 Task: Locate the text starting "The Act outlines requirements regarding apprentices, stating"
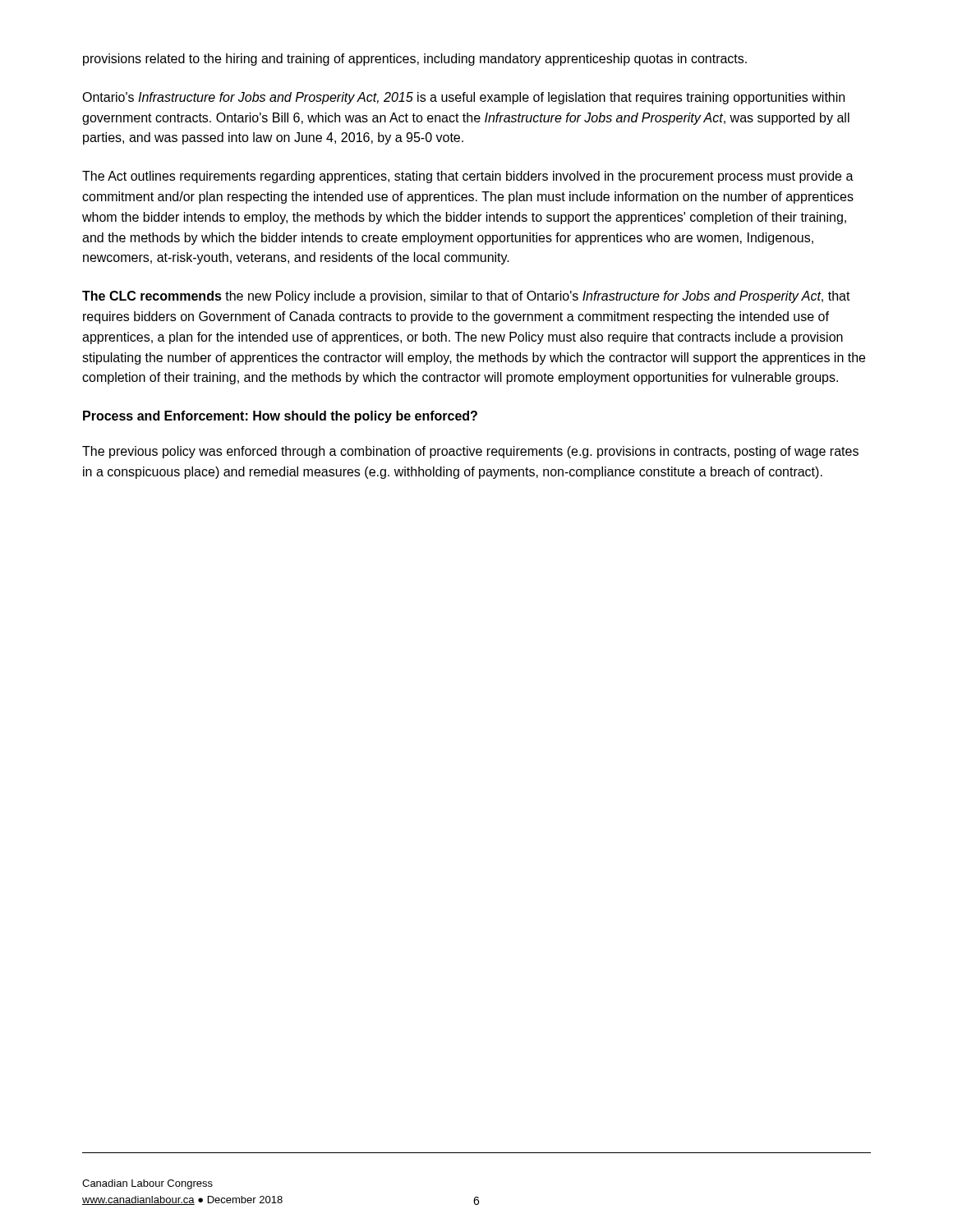[476, 218]
